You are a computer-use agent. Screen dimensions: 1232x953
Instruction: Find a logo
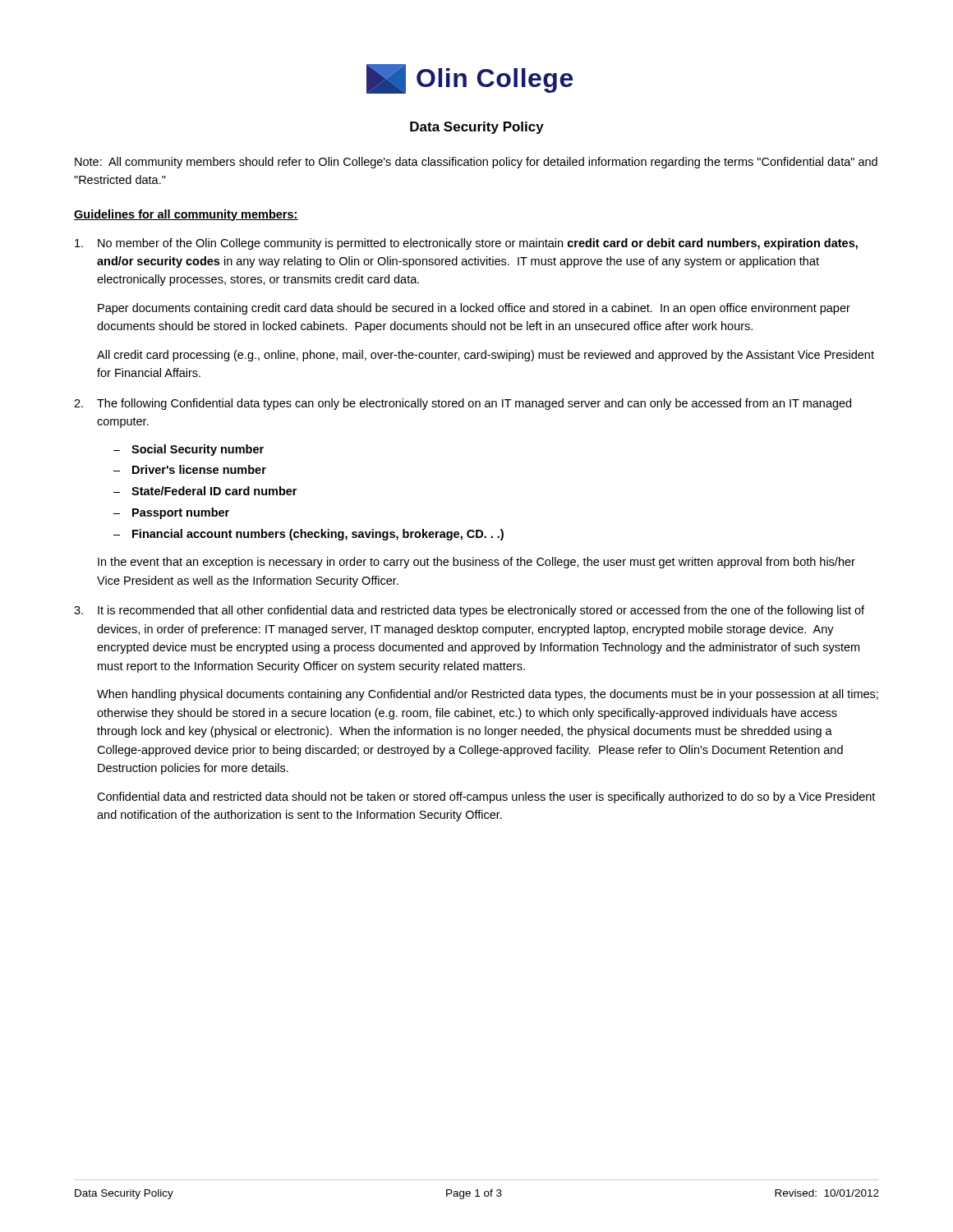(476, 80)
